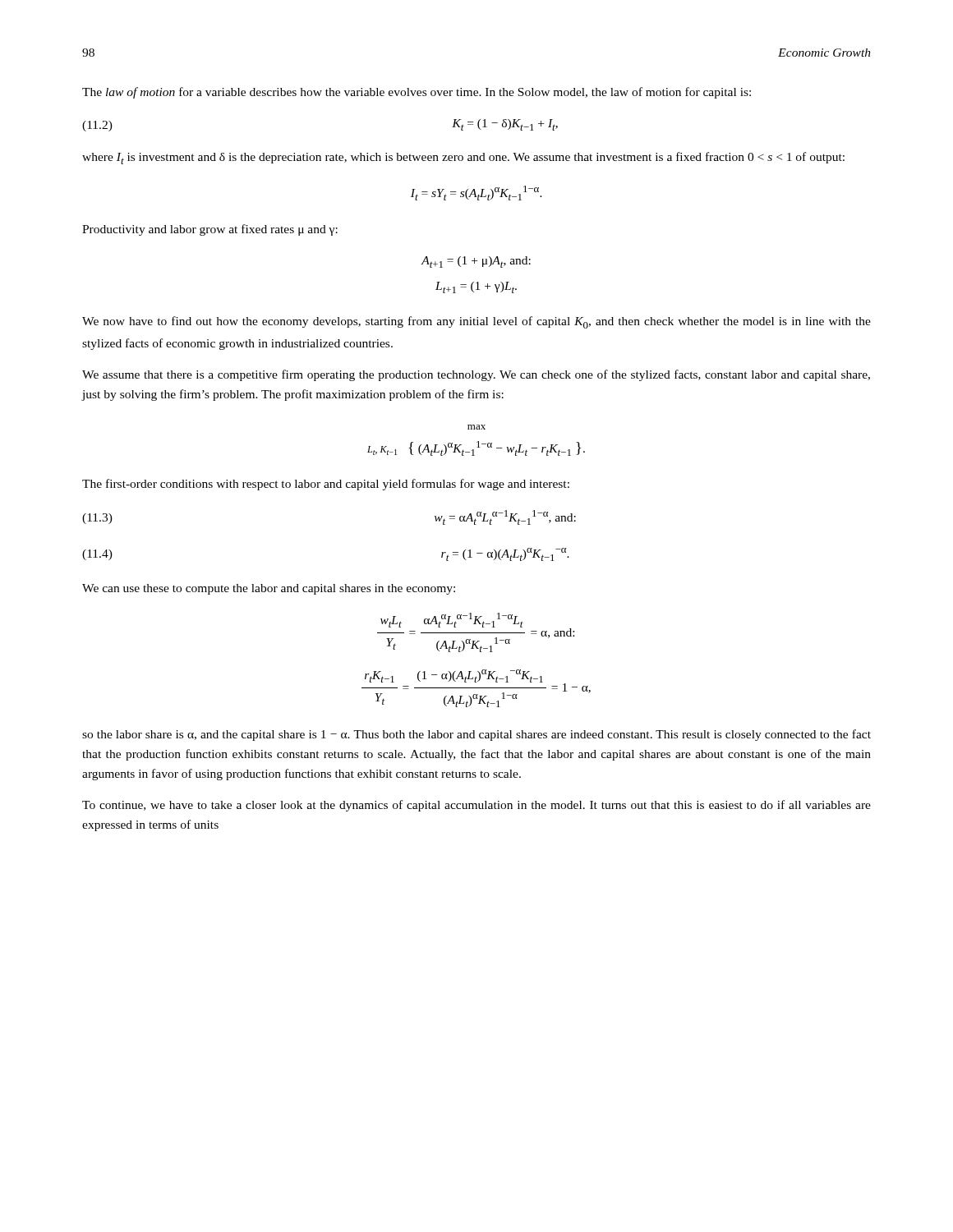
Task: Find the text block containing "We can use these"
Action: (269, 589)
